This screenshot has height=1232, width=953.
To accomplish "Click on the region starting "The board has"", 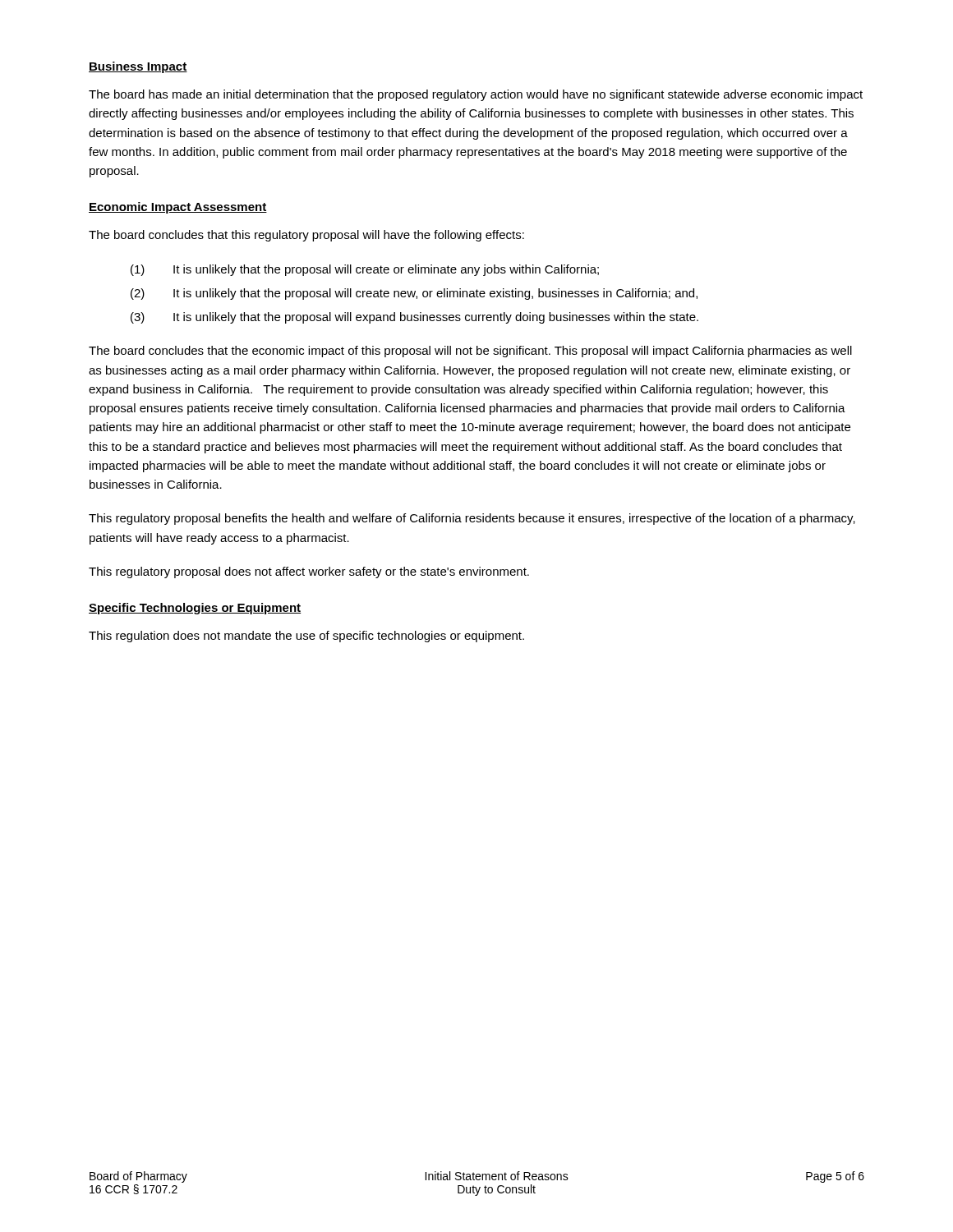I will click(476, 132).
